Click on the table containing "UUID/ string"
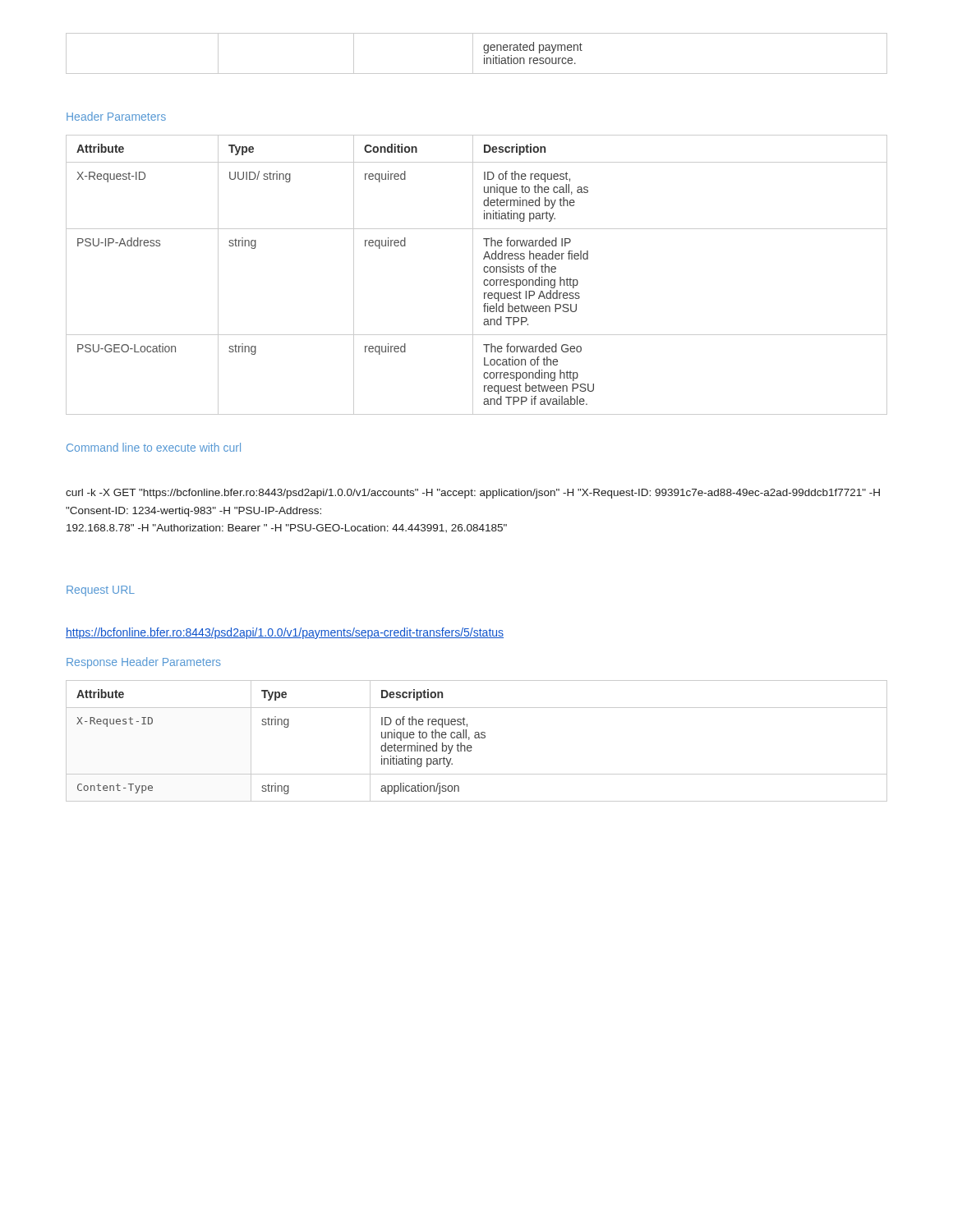 click(x=476, y=275)
